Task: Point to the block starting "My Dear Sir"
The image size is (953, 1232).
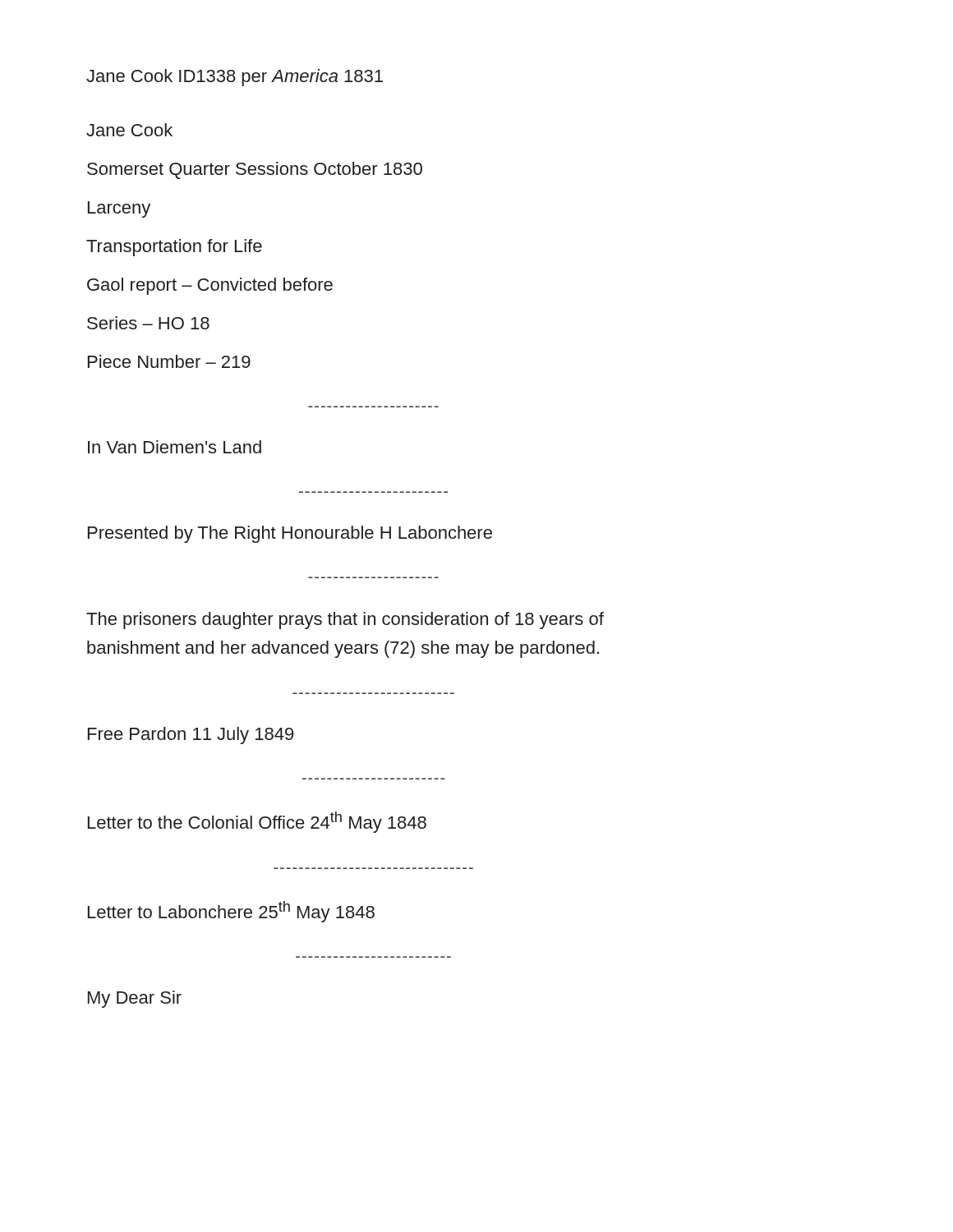Action: (134, 998)
